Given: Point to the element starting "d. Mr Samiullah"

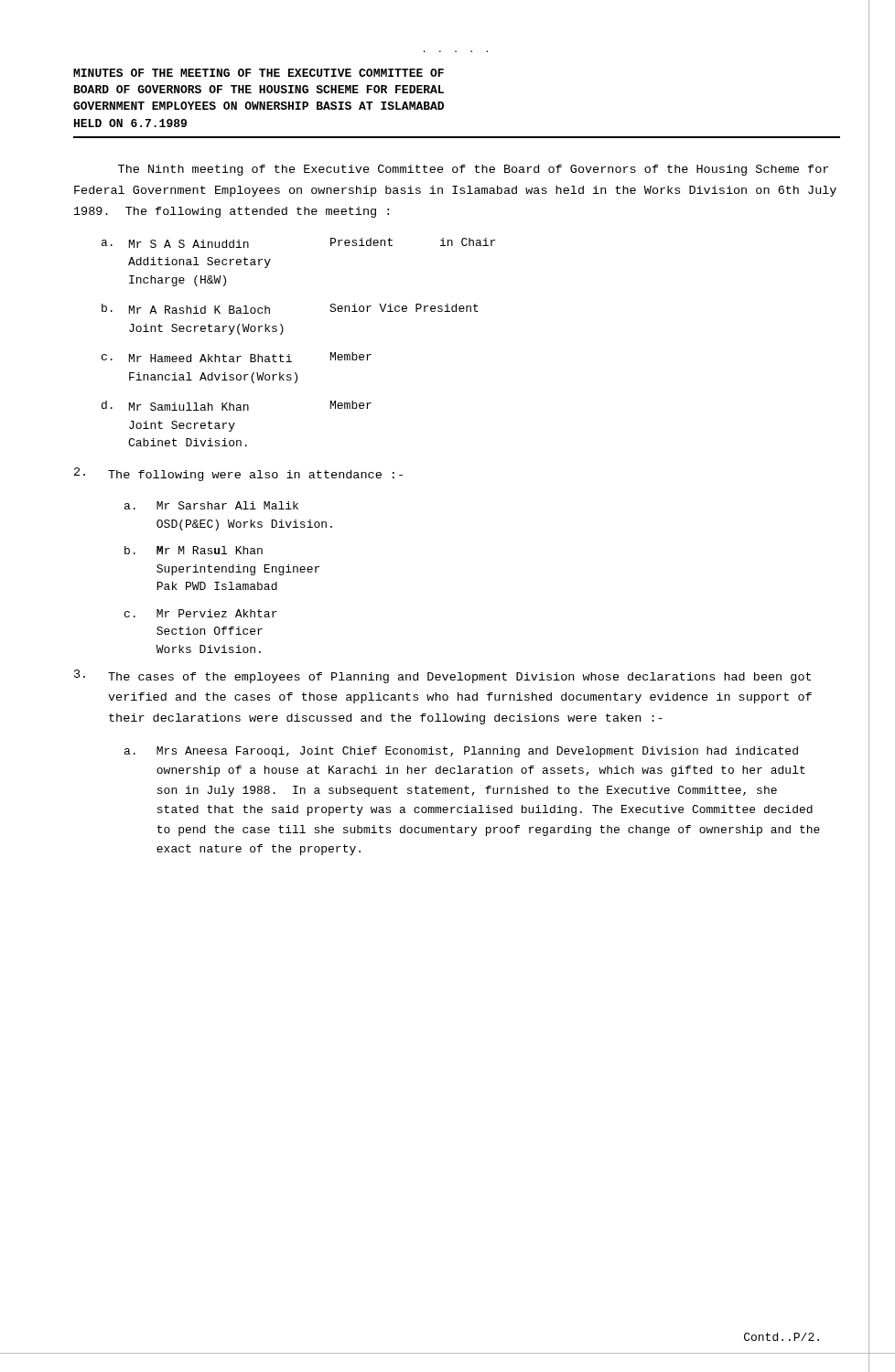Looking at the screenshot, I should (237, 426).
